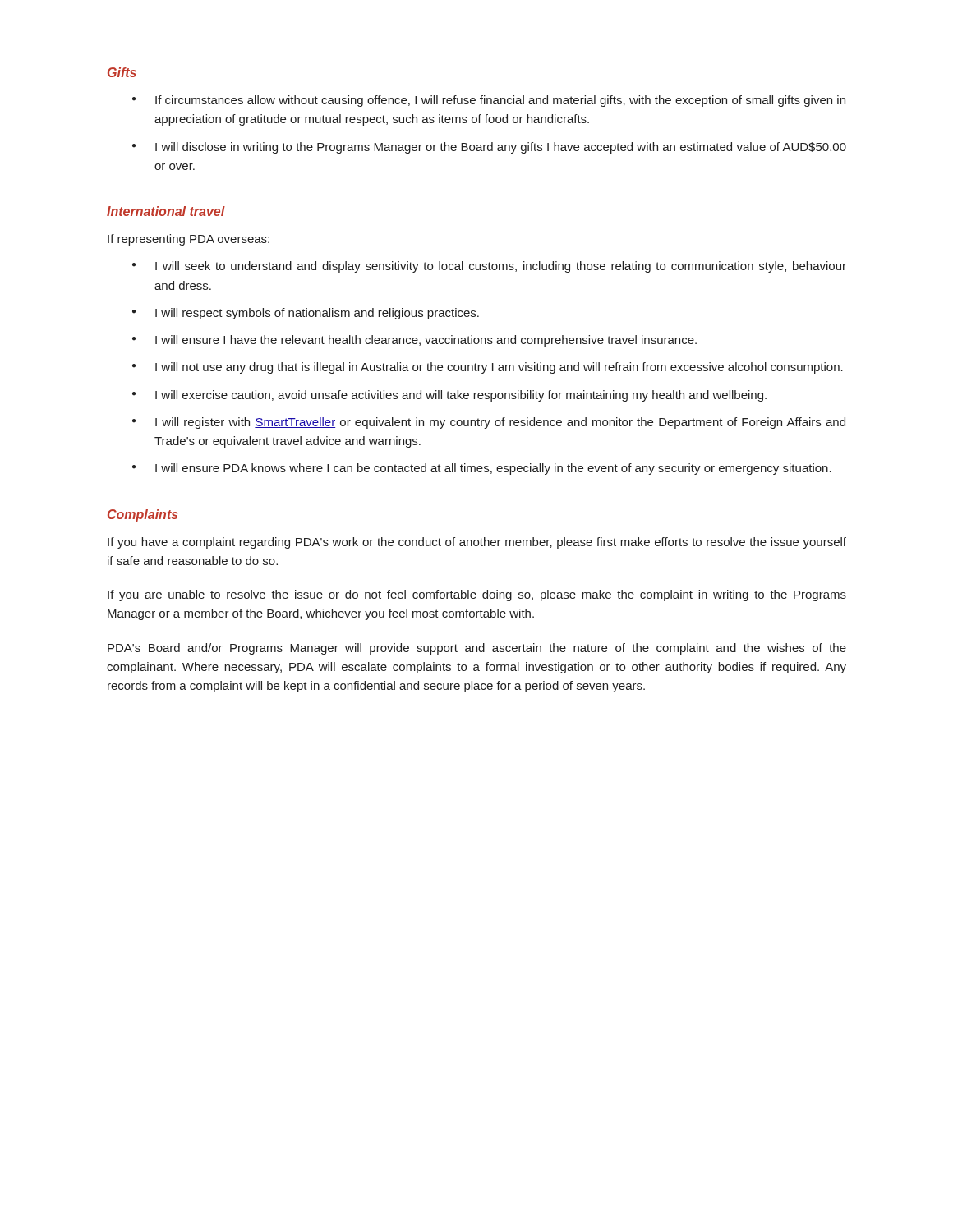This screenshot has height=1232, width=953.
Task: Click on the passage starting "PDA's Board and/or Programs Manager will"
Action: point(476,666)
